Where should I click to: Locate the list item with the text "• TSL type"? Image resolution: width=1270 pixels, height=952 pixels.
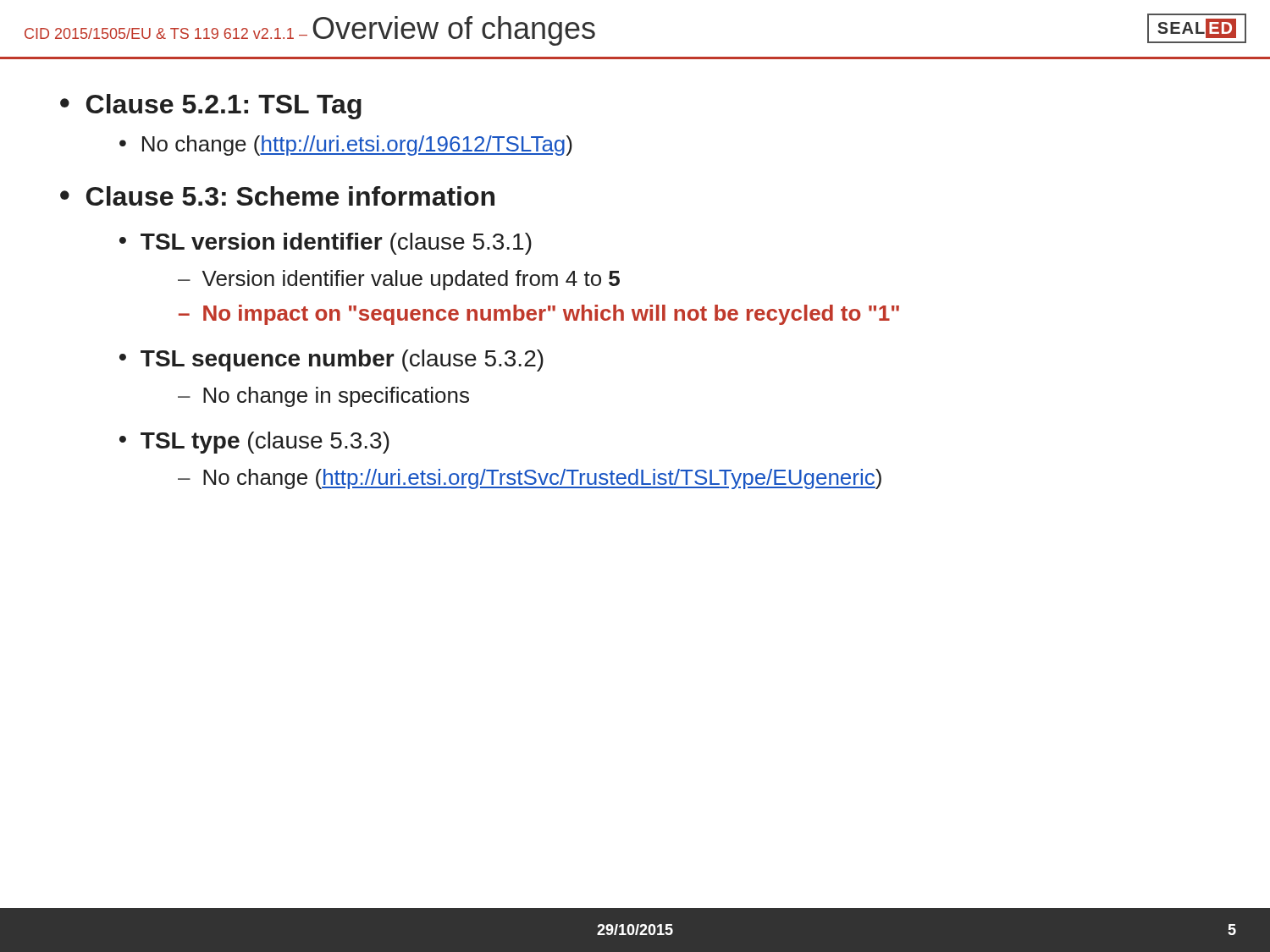click(x=254, y=441)
